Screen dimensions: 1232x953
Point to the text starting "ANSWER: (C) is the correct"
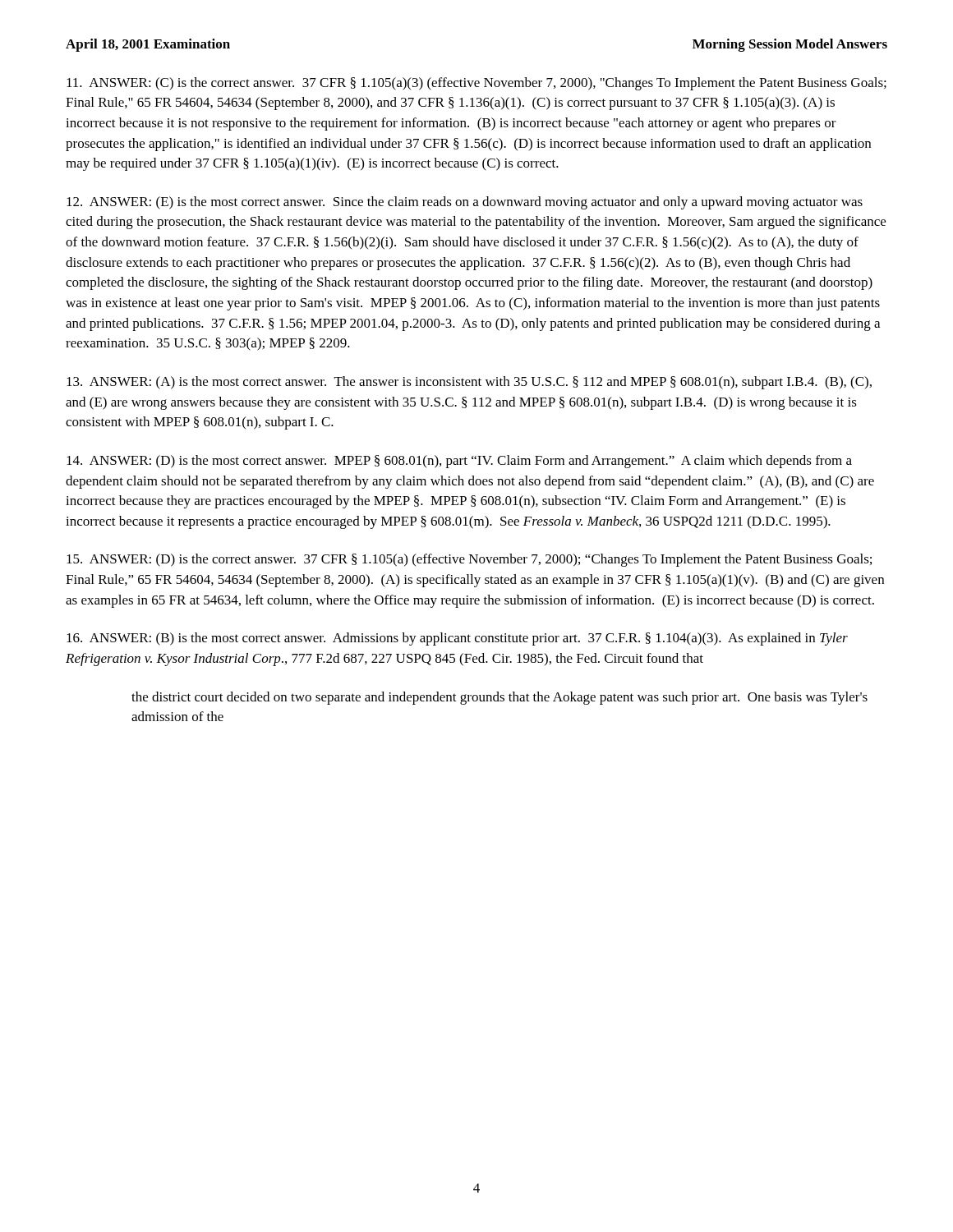coord(476,123)
